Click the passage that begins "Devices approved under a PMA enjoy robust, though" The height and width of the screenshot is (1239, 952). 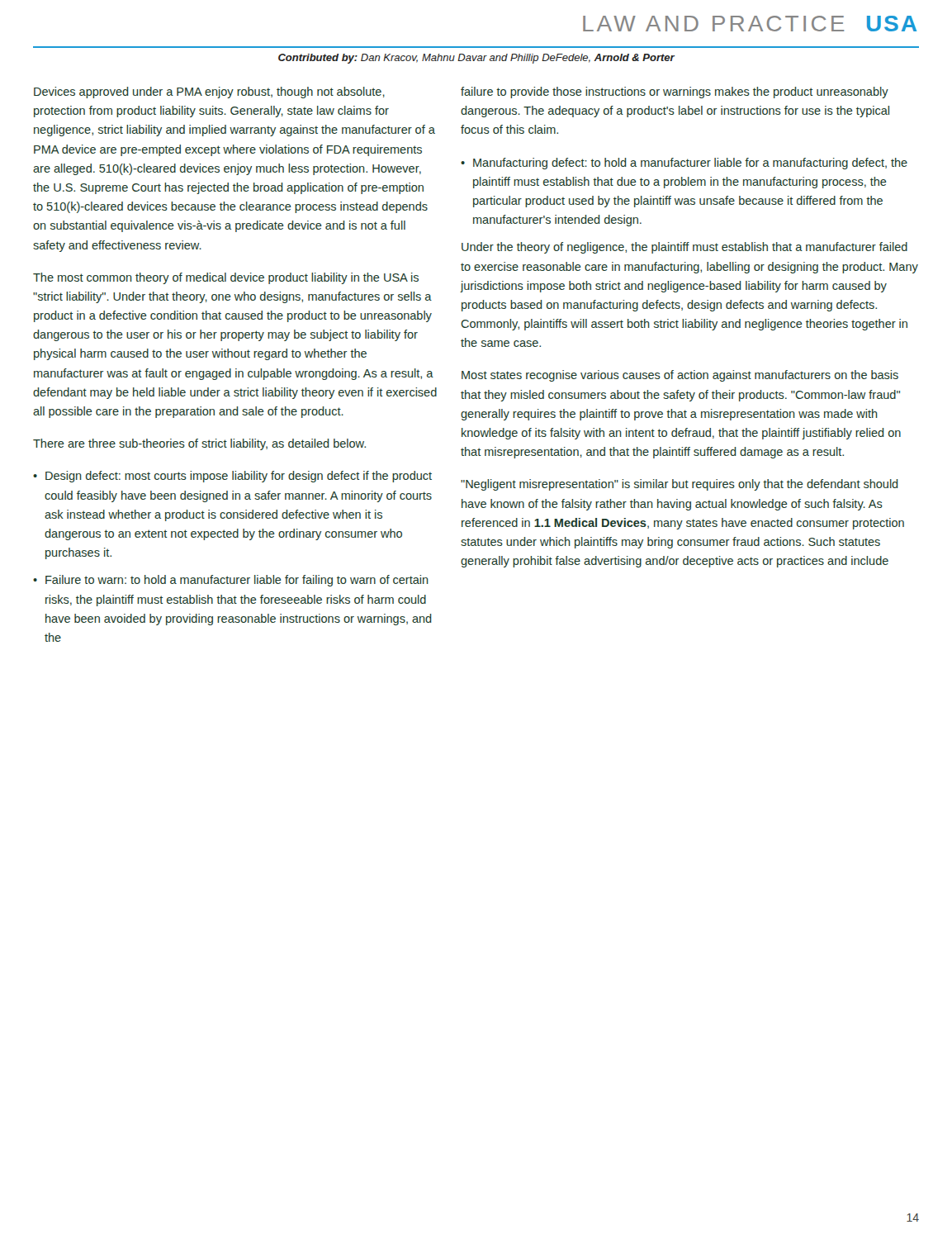pyautogui.click(x=234, y=168)
